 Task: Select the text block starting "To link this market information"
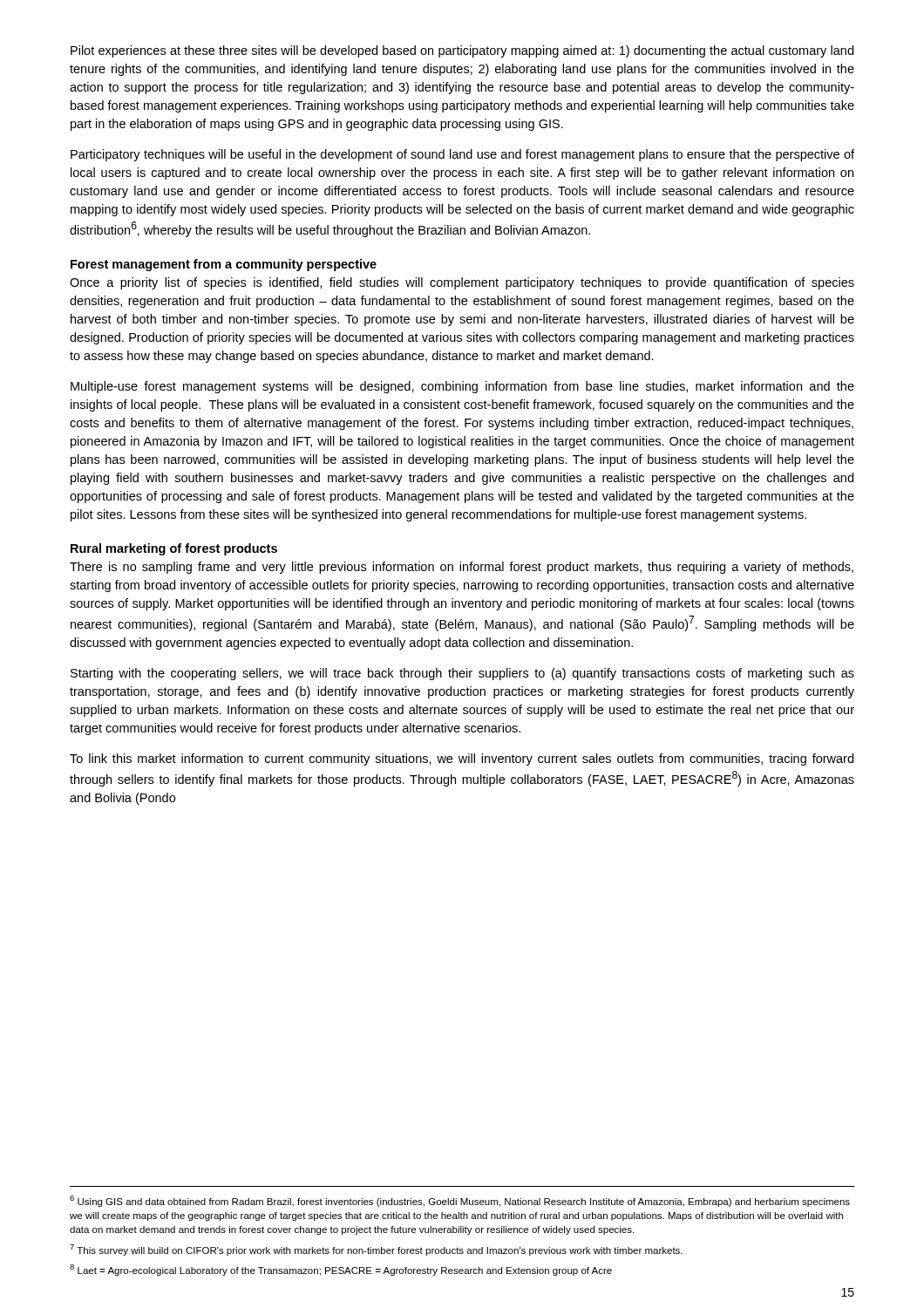point(462,779)
